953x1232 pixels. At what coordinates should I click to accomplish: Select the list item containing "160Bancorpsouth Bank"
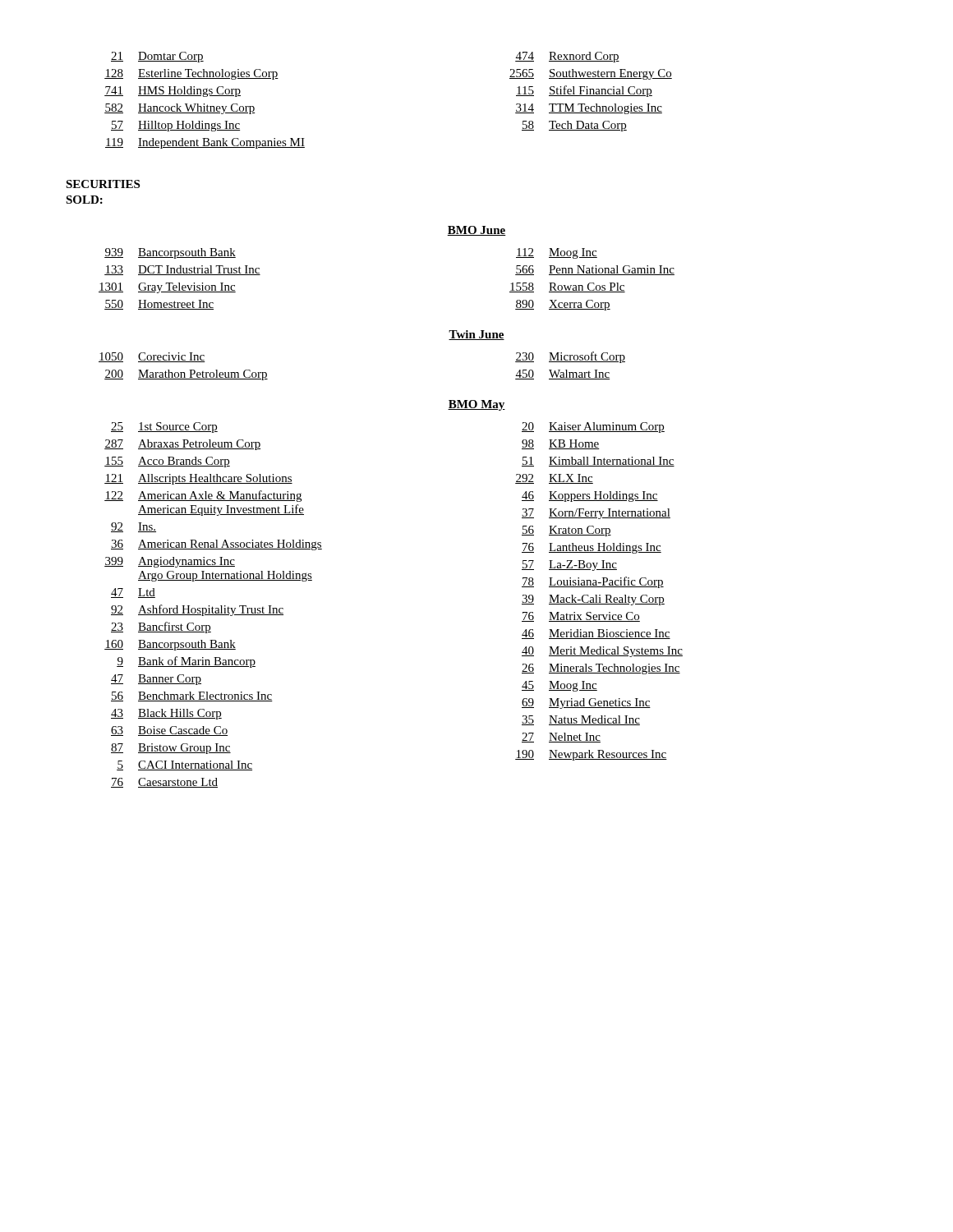tap(151, 644)
